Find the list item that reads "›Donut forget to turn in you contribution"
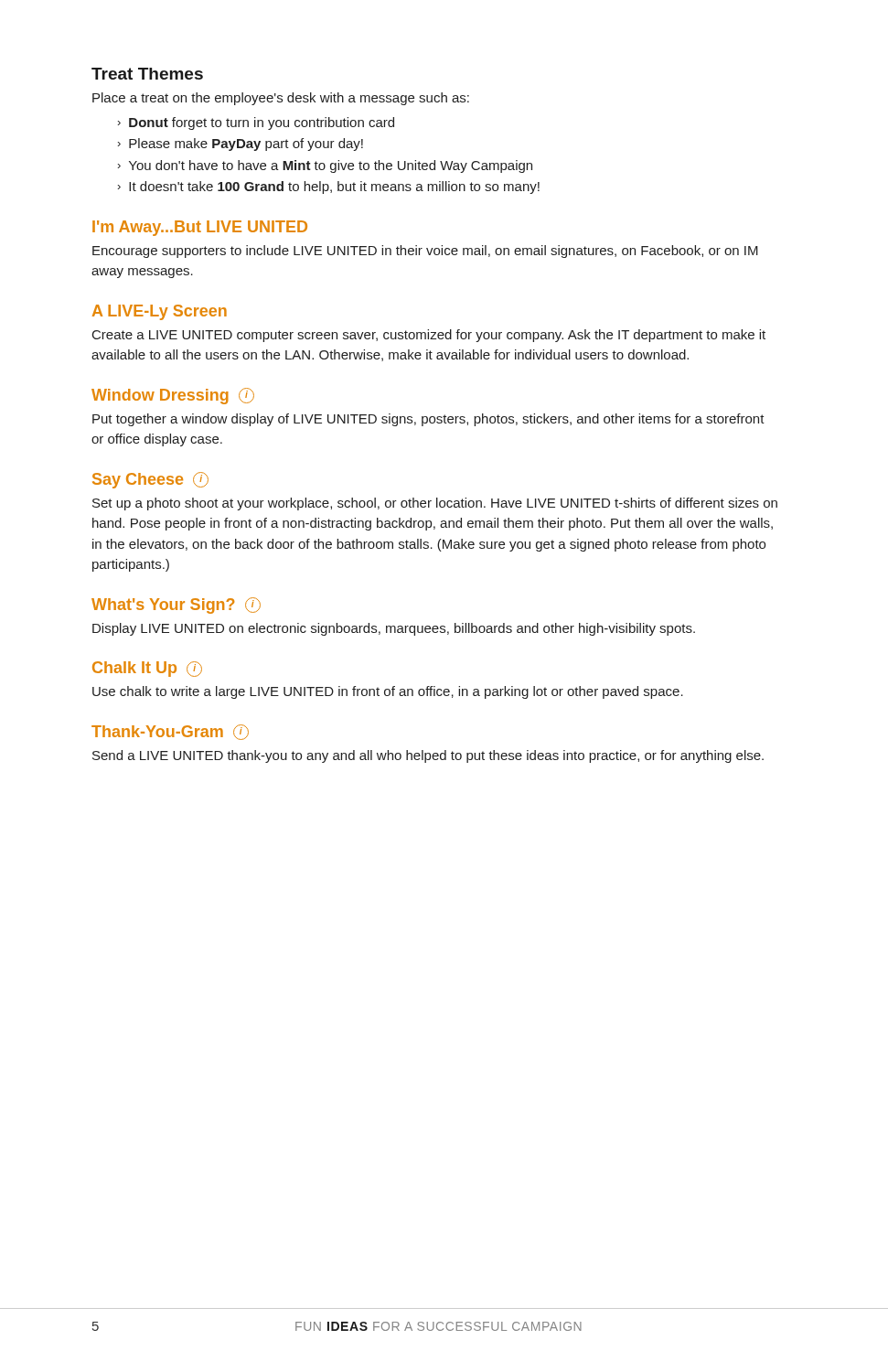The width and height of the screenshot is (888, 1372). 256,122
